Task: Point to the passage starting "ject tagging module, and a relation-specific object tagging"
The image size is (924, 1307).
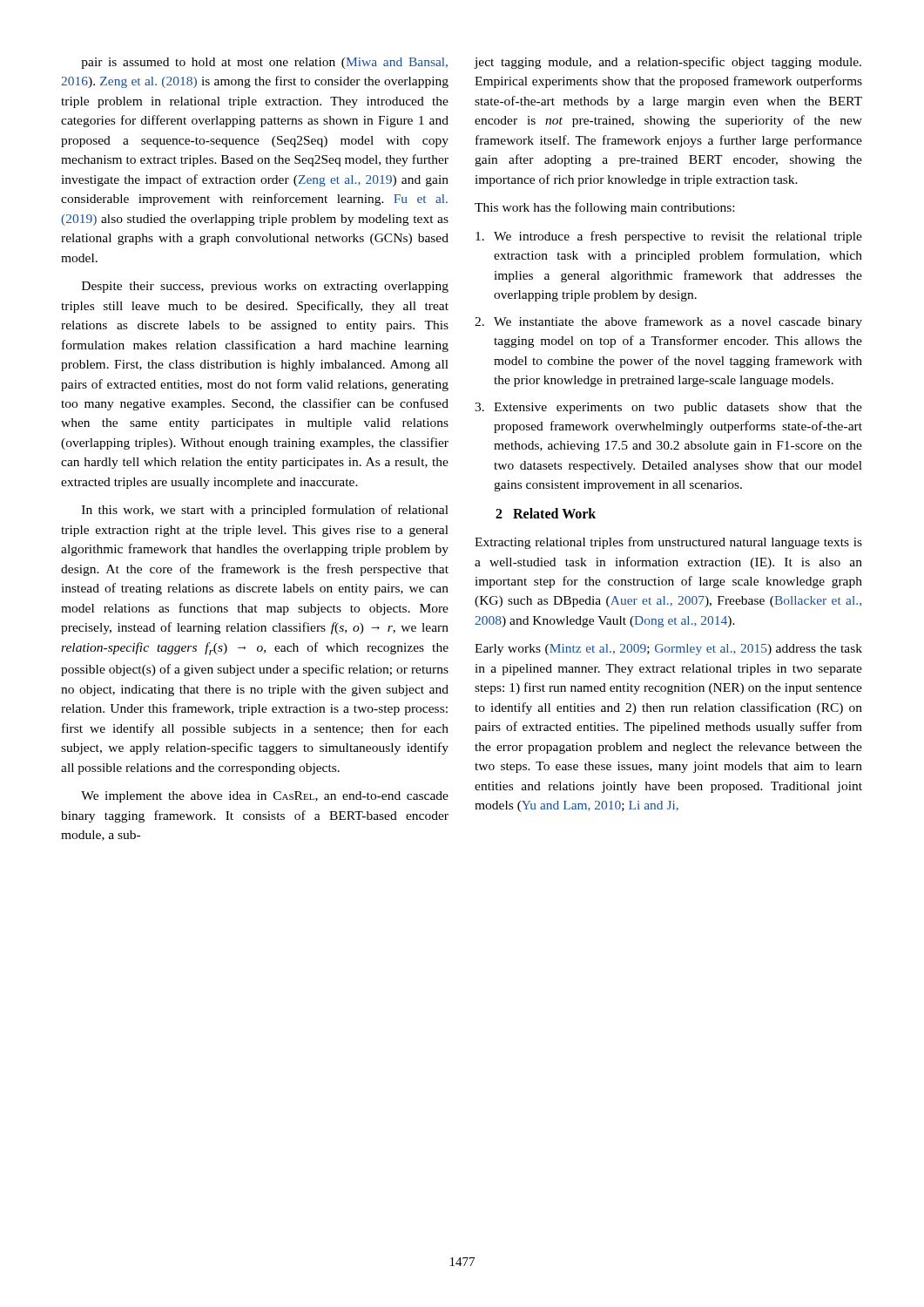Action: [668, 121]
